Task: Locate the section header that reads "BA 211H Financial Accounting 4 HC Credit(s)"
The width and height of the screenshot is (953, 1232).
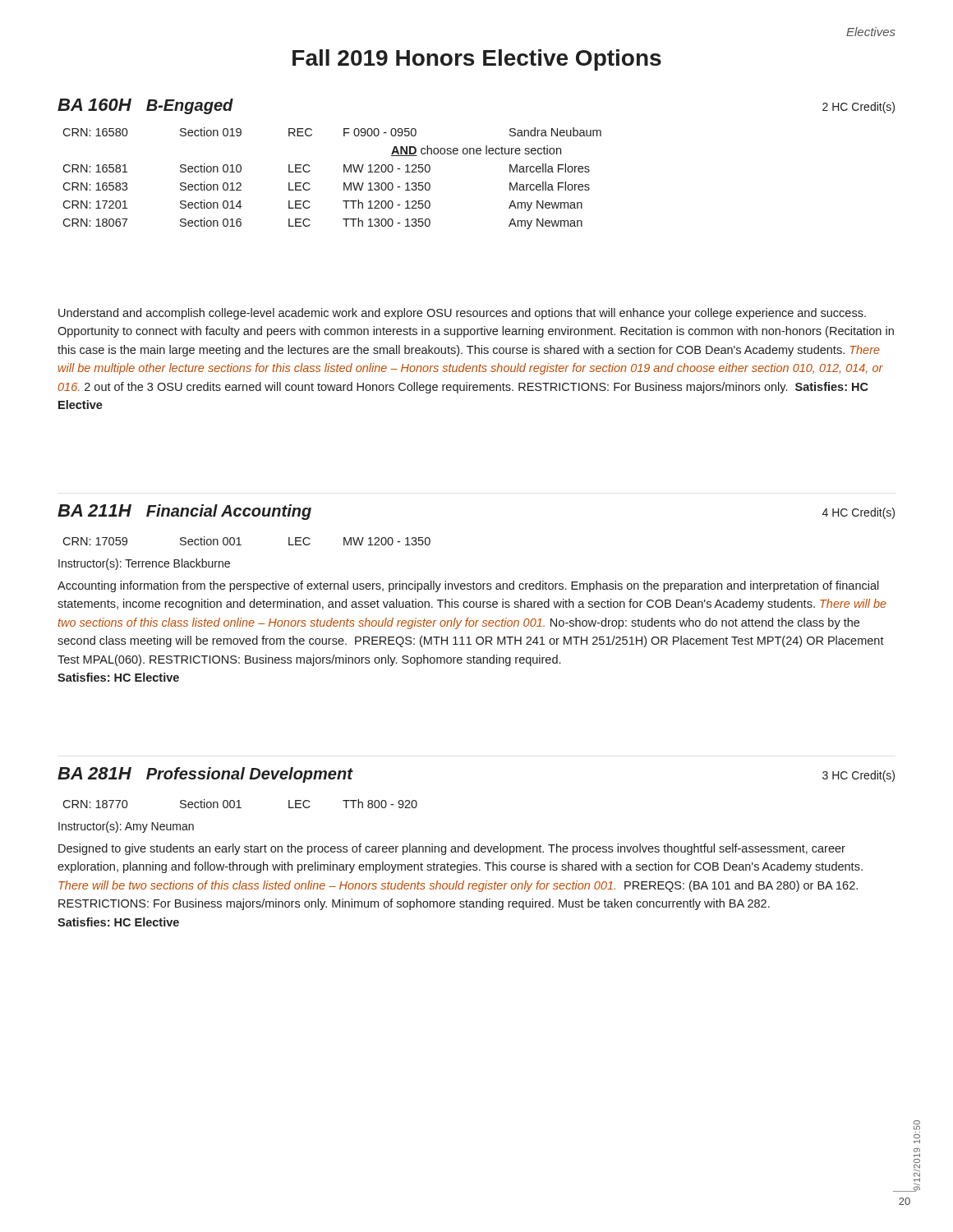Action: coord(183,512)
